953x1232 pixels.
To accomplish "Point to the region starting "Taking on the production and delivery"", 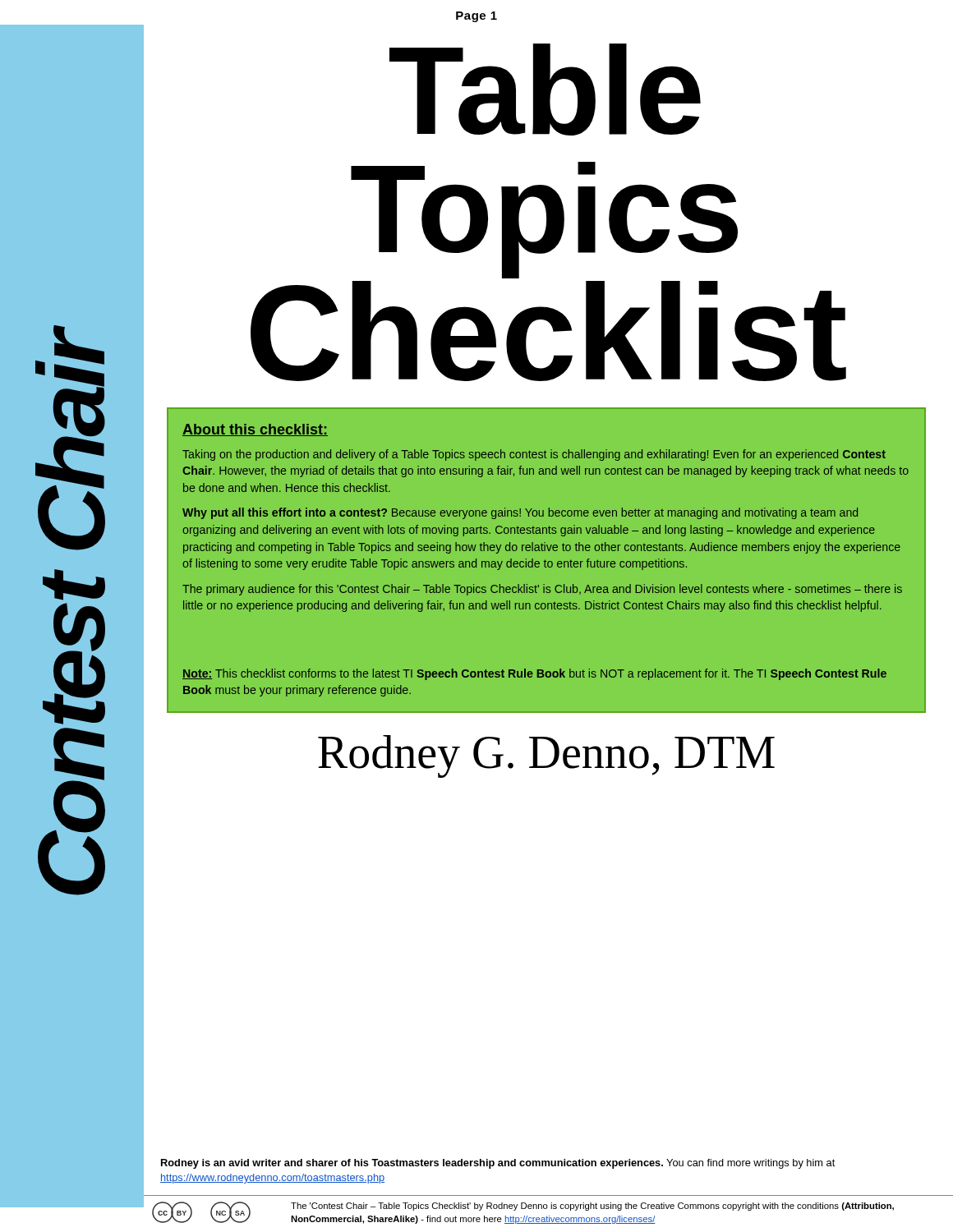I will (546, 471).
